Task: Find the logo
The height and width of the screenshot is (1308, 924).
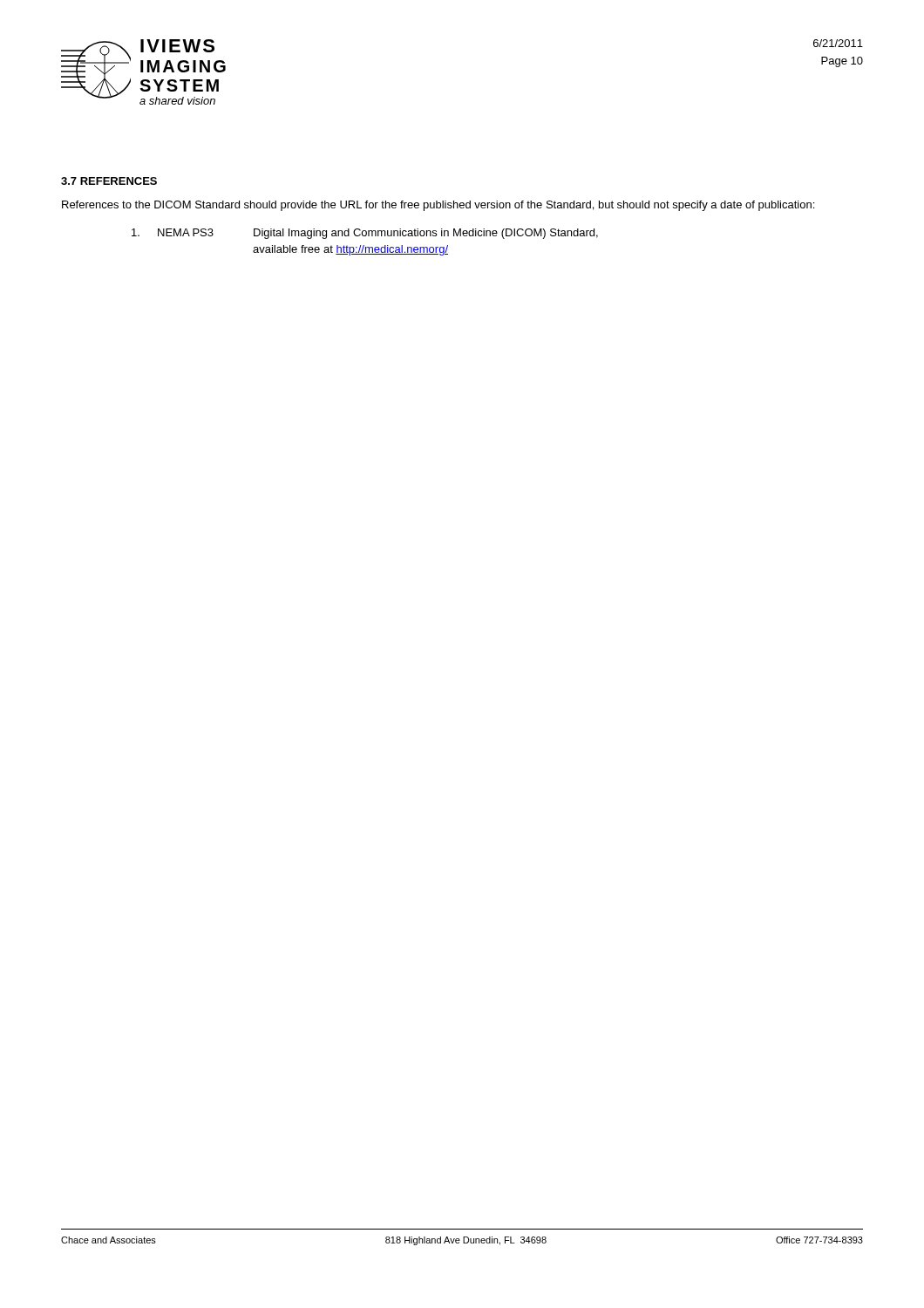Action: tap(145, 72)
